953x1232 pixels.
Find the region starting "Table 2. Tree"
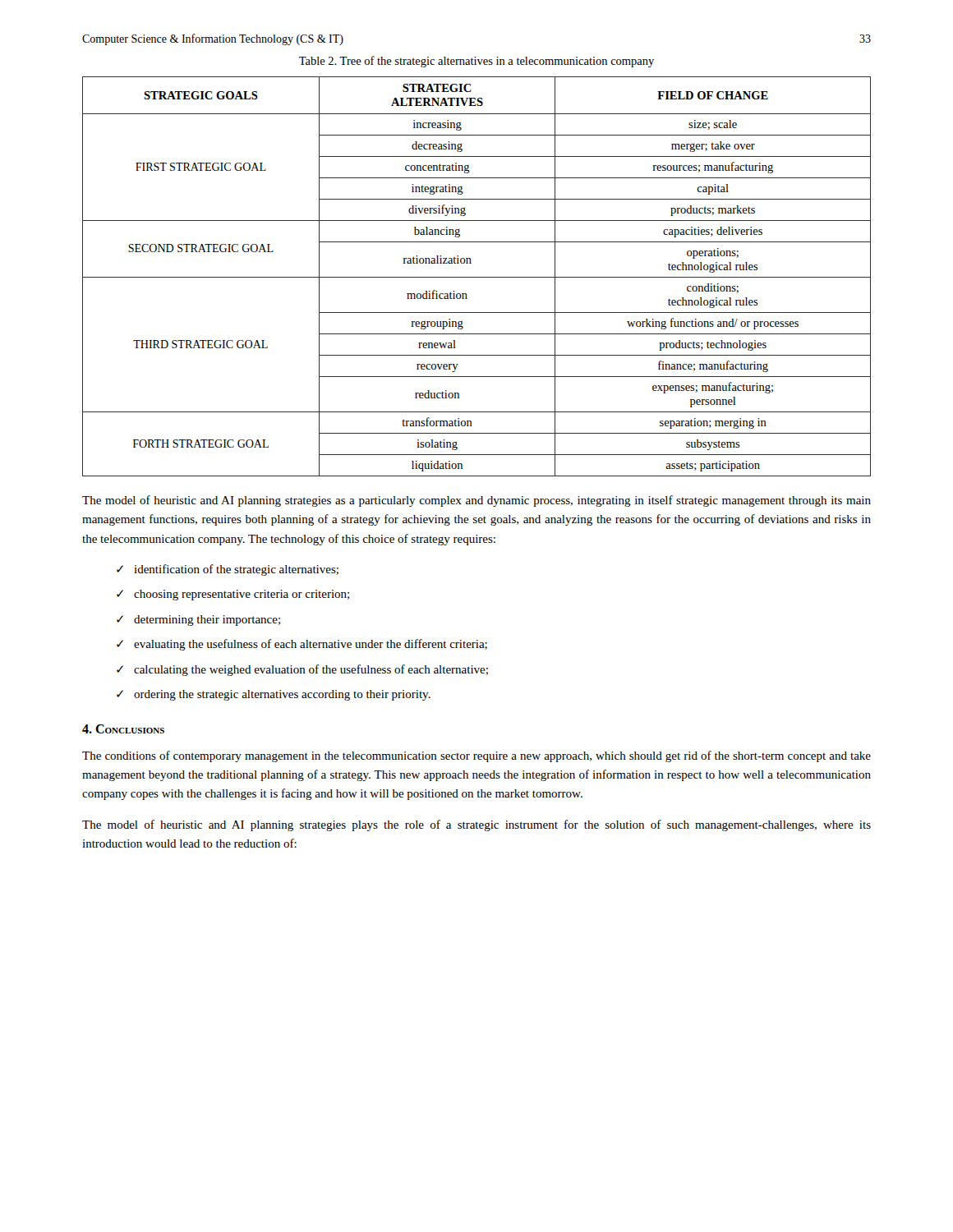pos(476,61)
